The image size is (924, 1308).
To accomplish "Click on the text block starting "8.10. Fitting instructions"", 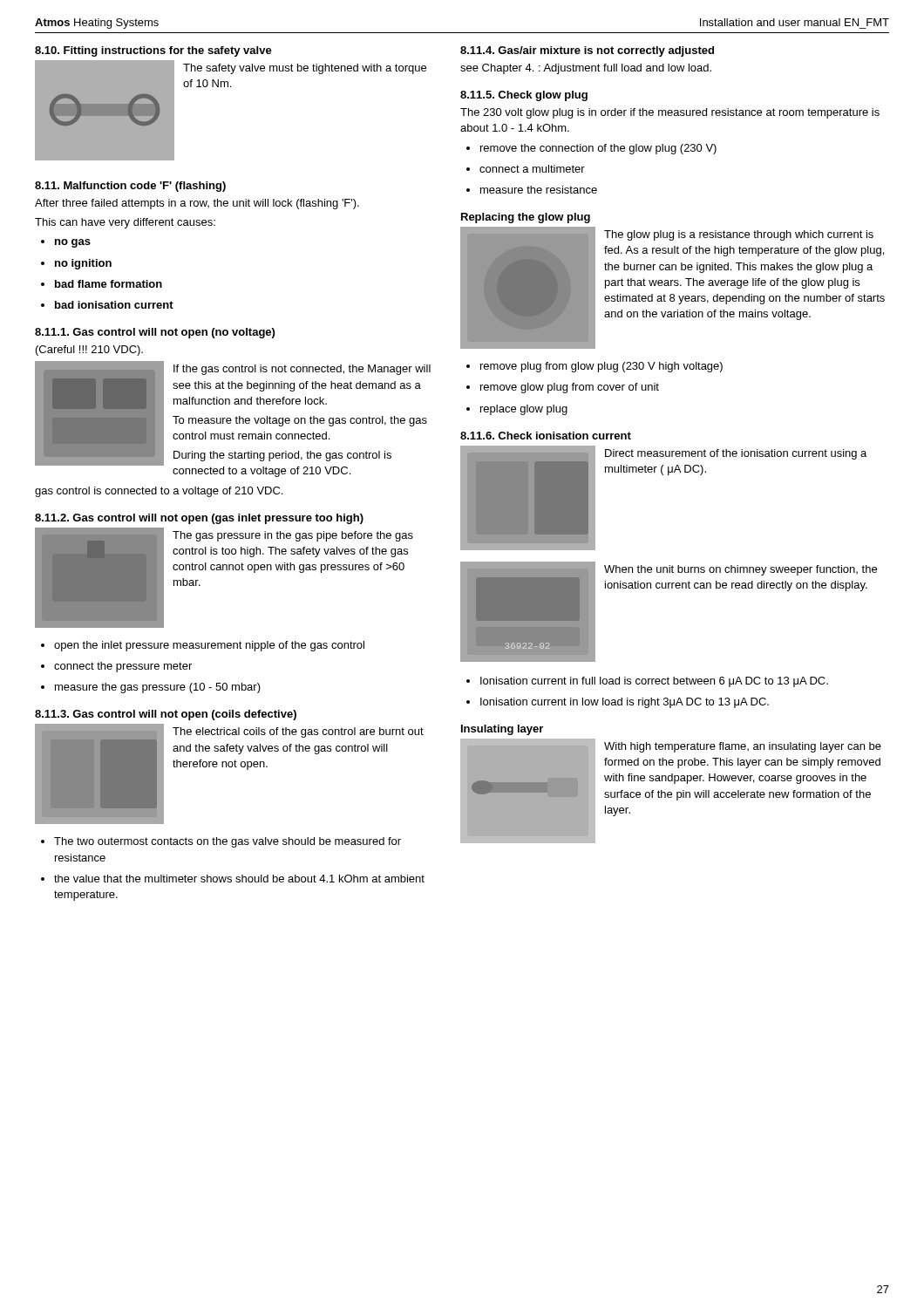I will click(153, 50).
